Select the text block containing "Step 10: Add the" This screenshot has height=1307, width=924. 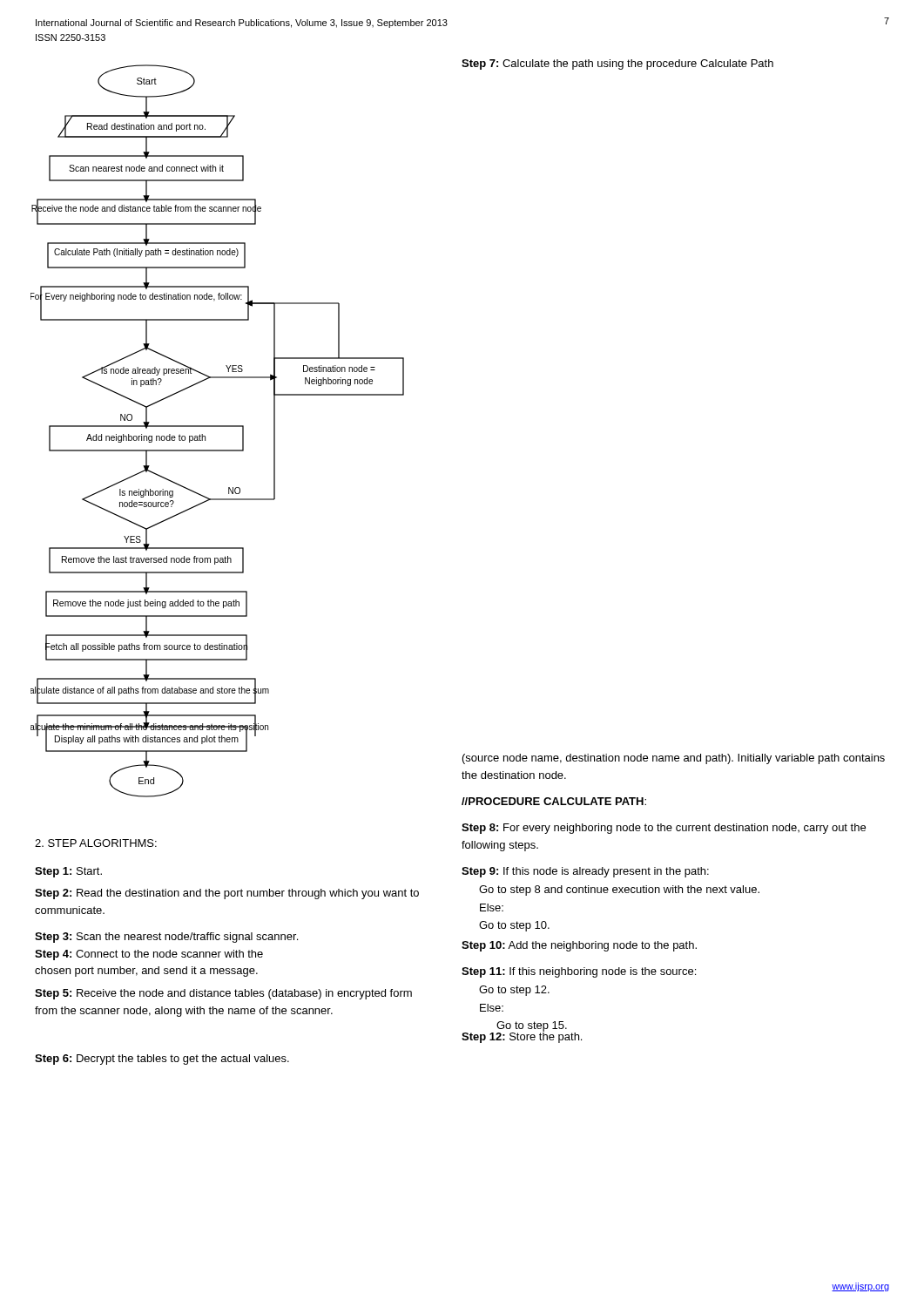(x=580, y=945)
